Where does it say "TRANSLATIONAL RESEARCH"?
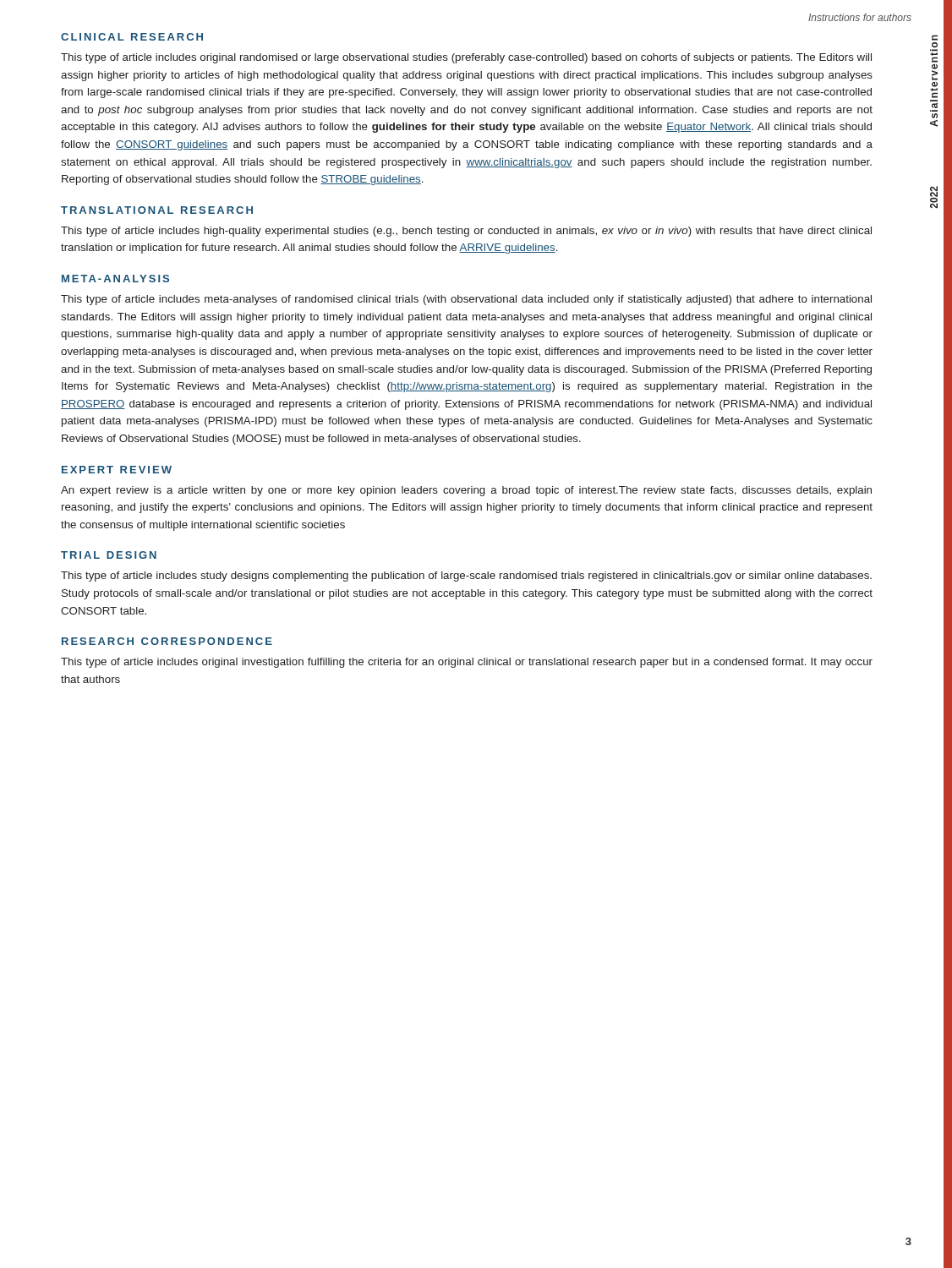Screen dimensions: 1268x952 (158, 210)
